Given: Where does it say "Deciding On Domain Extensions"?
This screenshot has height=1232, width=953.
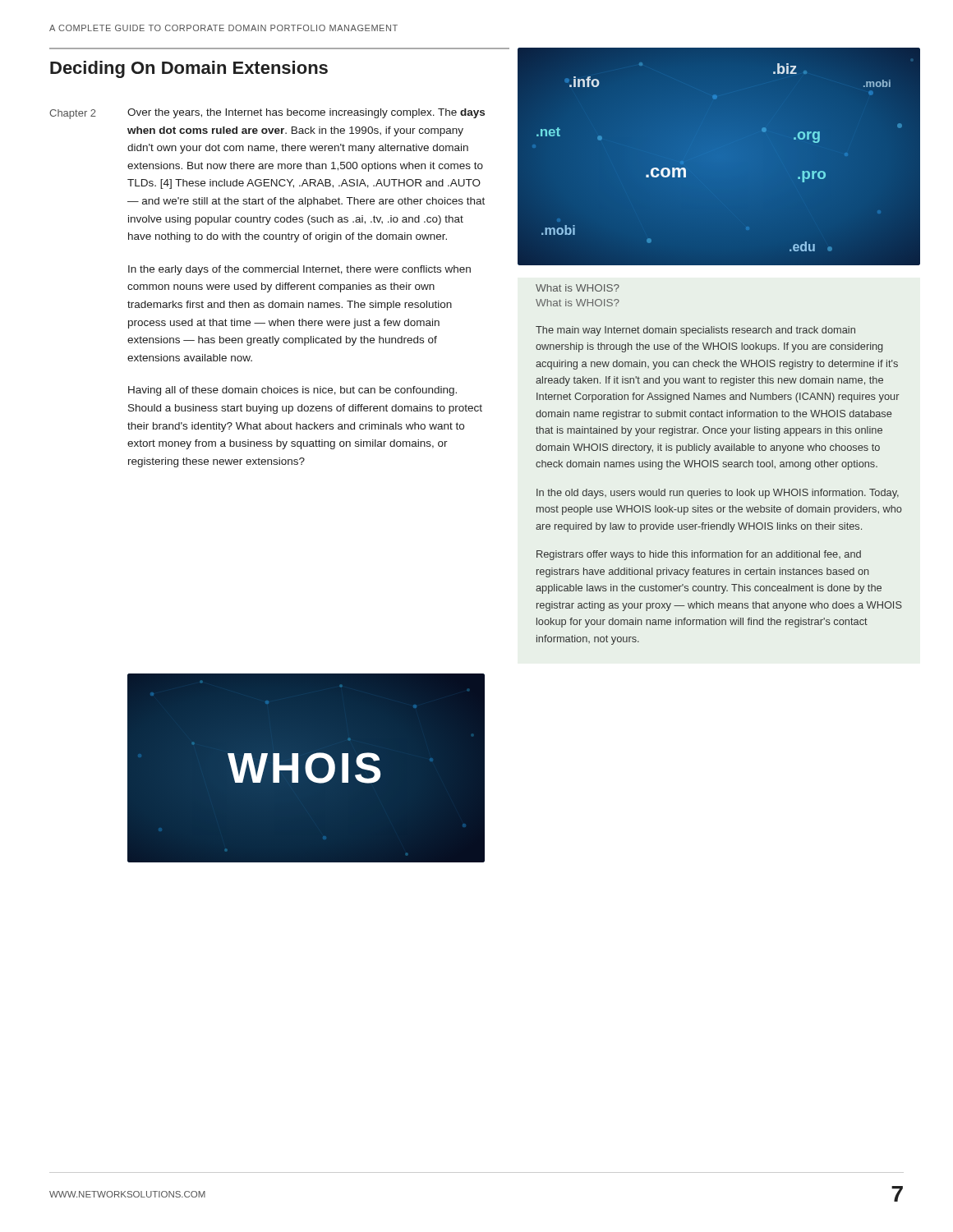Looking at the screenshot, I should [x=279, y=63].
